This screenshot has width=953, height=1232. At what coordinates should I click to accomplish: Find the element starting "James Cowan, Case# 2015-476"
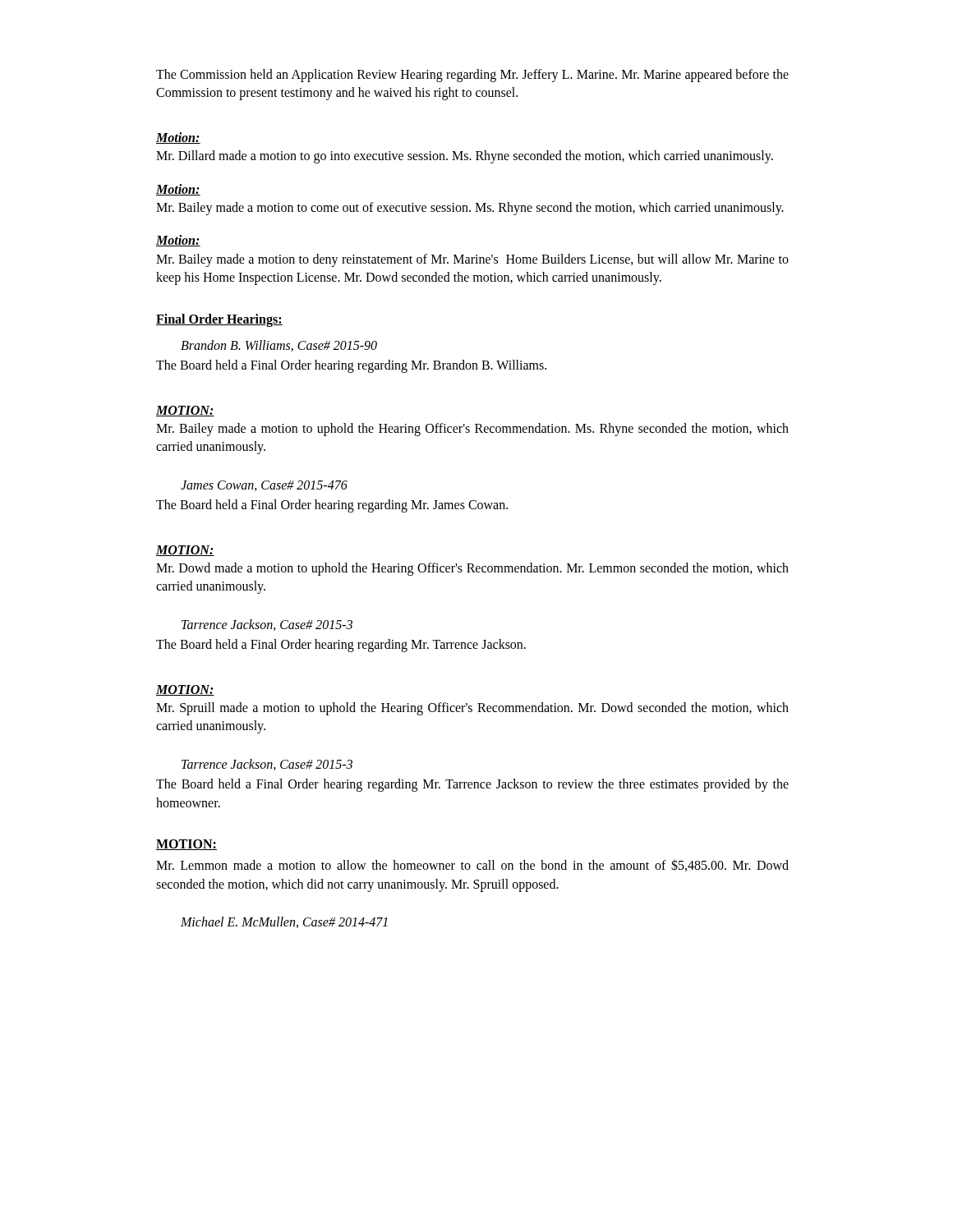264,485
